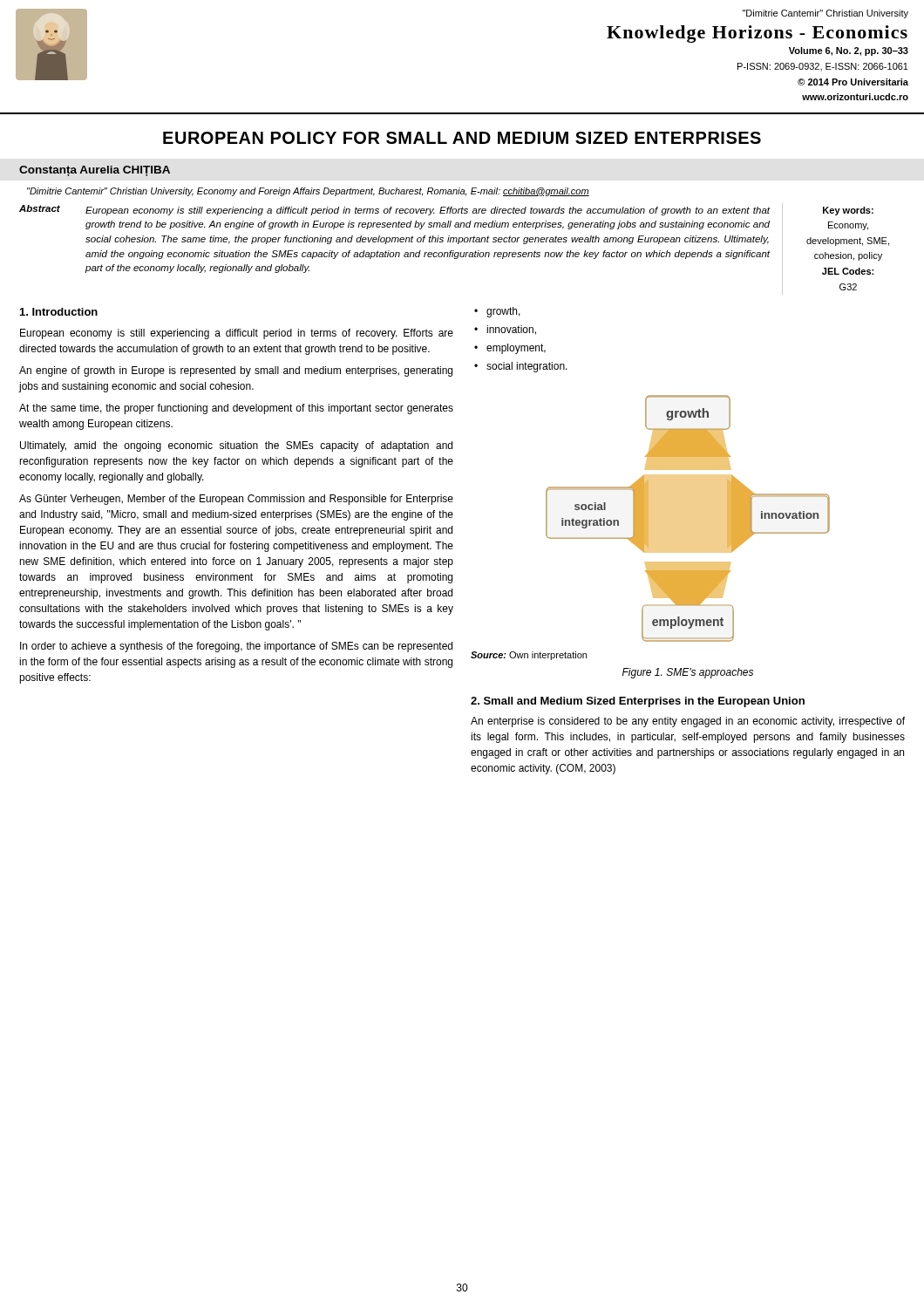Where is the section header that starts "2. Small and Medium Sized Enterprises in the"?

coord(638,700)
